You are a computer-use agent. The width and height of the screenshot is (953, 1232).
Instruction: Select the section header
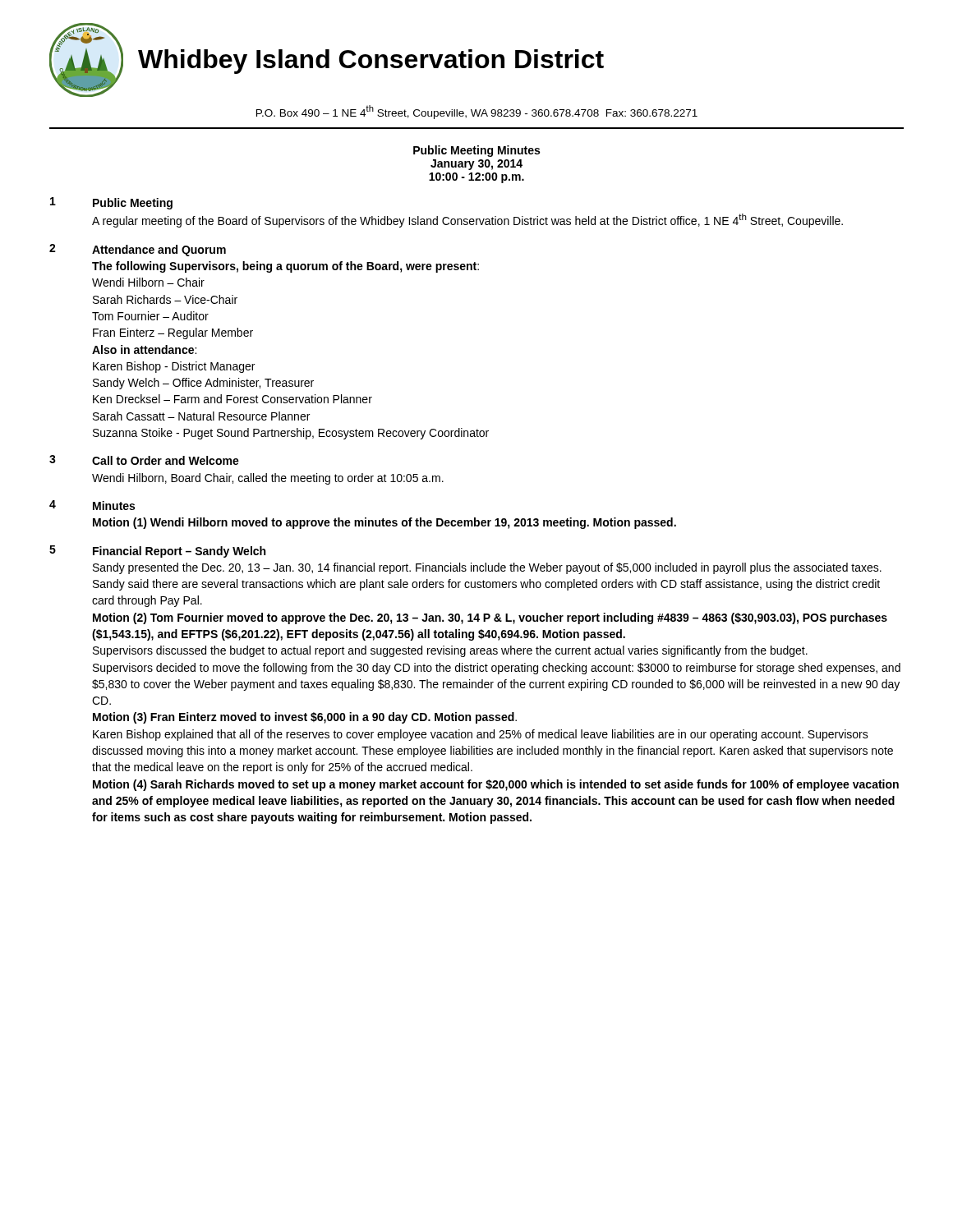click(476, 163)
